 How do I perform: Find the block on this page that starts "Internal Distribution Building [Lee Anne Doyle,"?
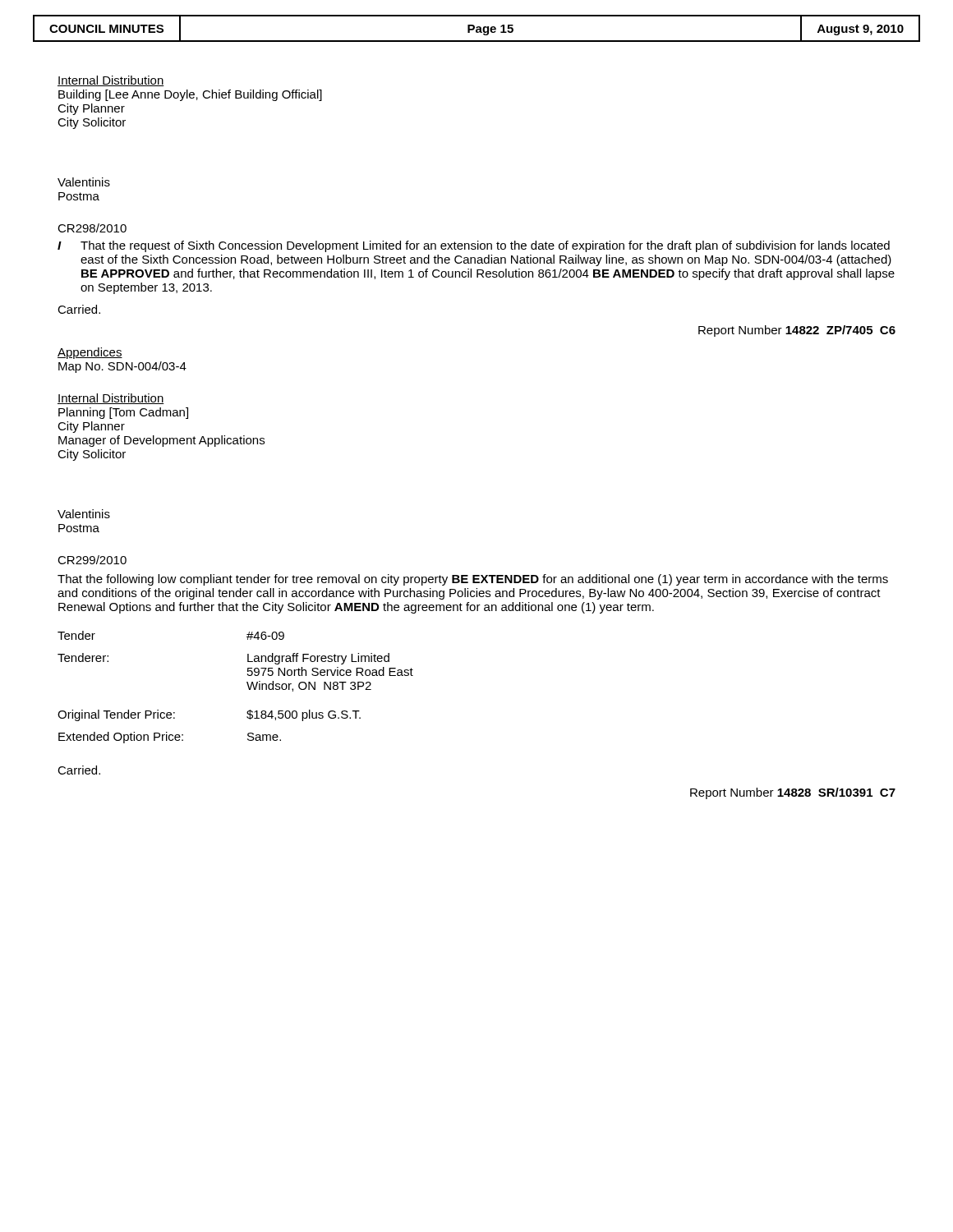[190, 101]
